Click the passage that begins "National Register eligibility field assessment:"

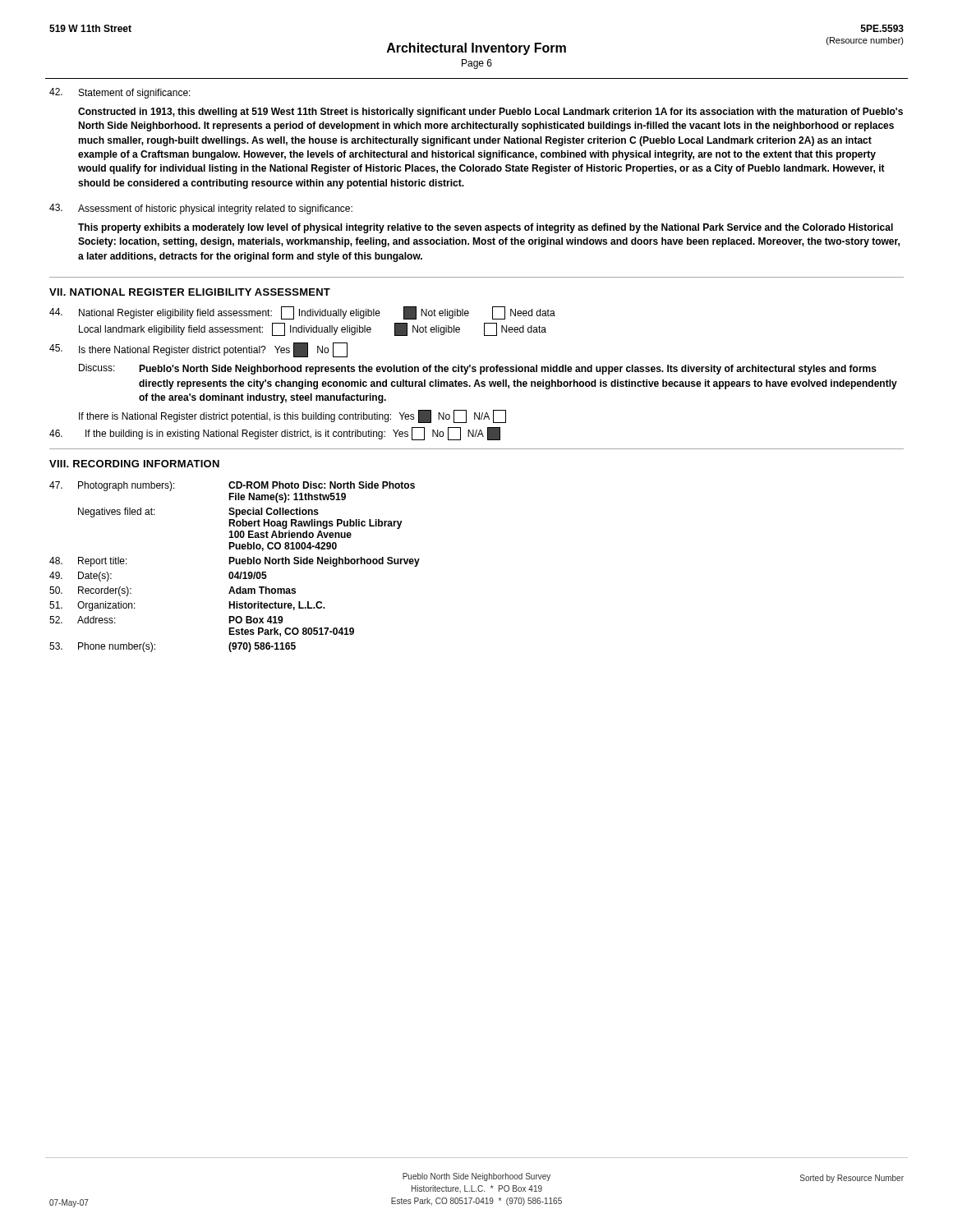[476, 321]
